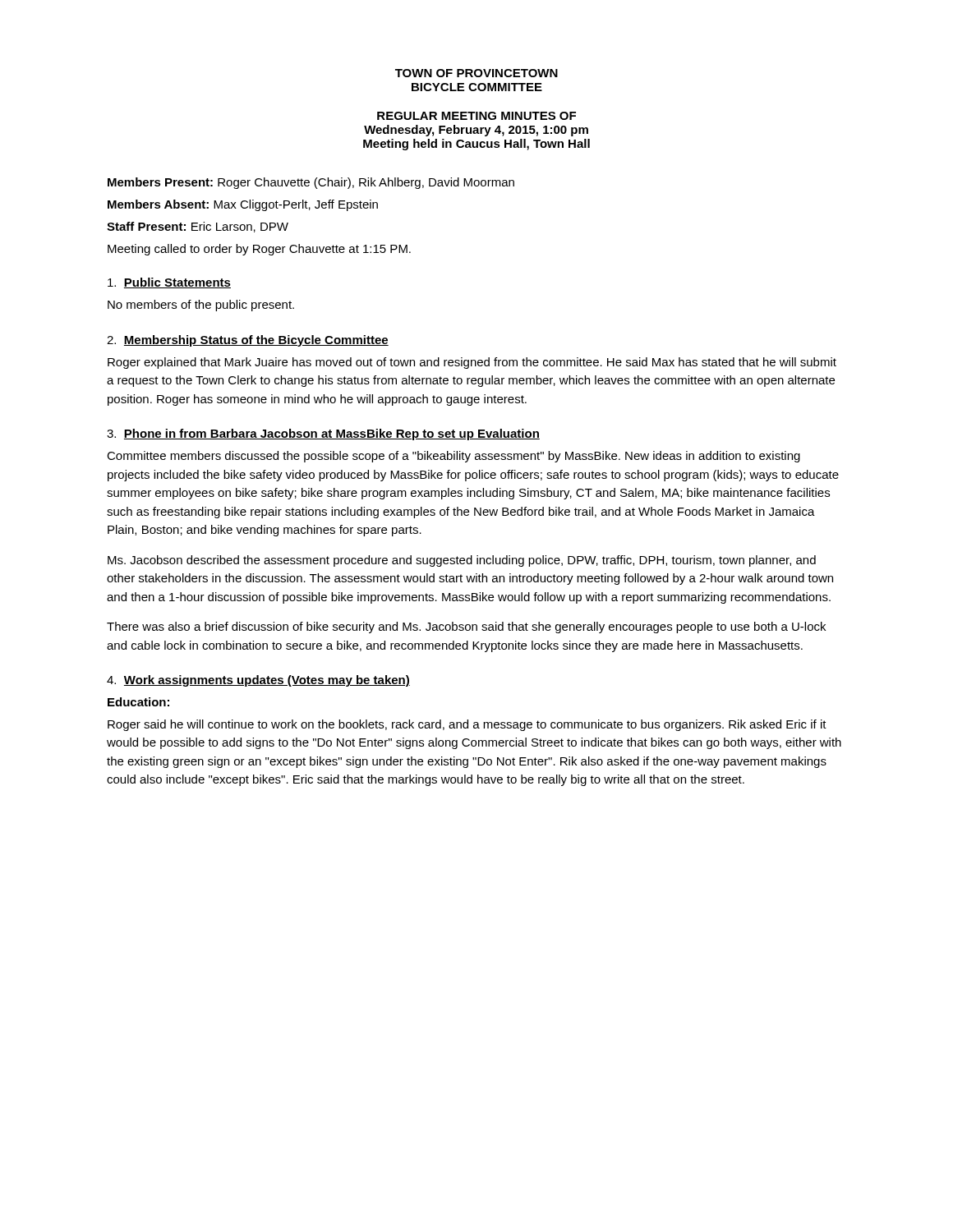Point to "No members of the public present."

click(x=201, y=304)
